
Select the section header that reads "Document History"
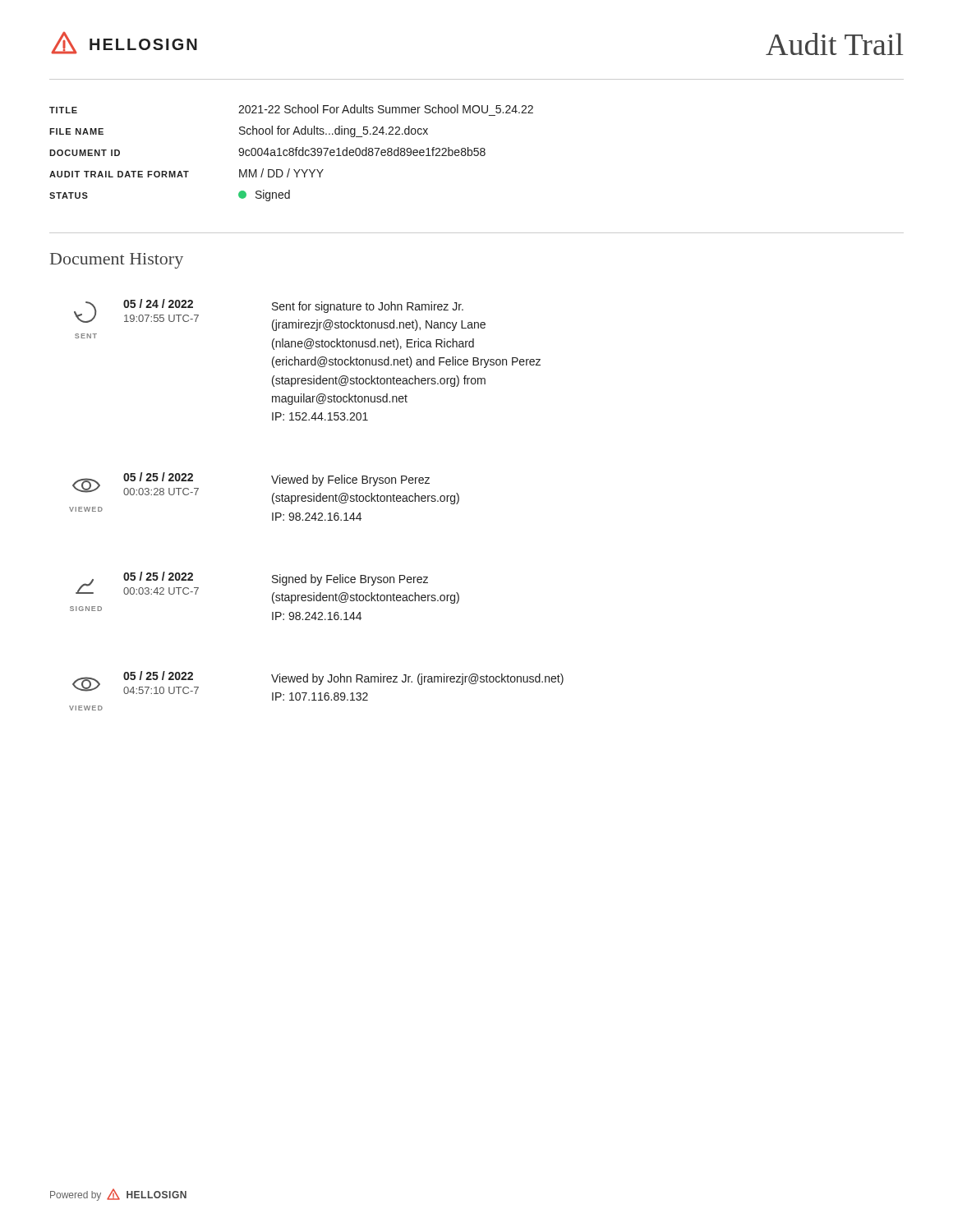pos(116,258)
